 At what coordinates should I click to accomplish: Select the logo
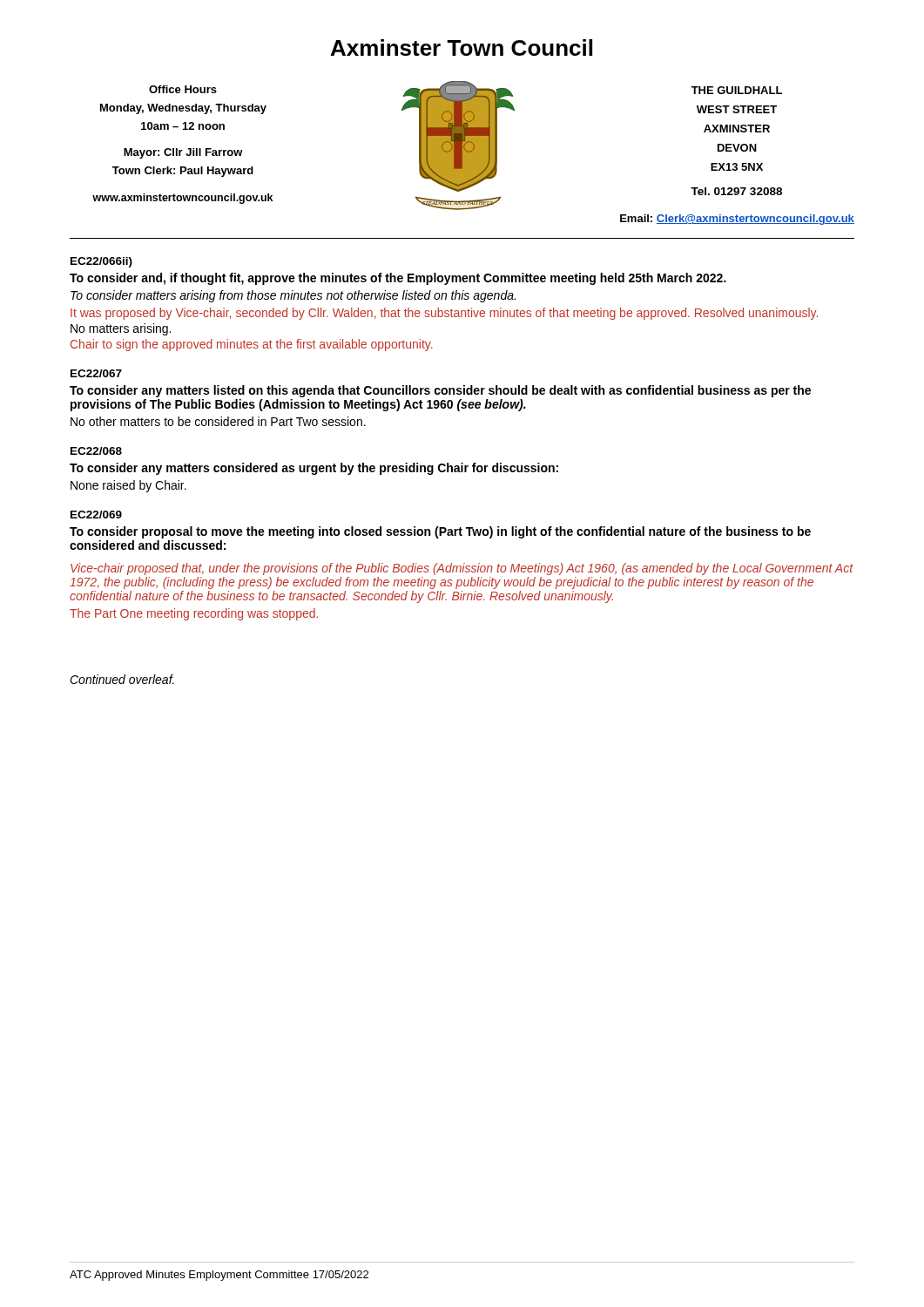pos(458,146)
